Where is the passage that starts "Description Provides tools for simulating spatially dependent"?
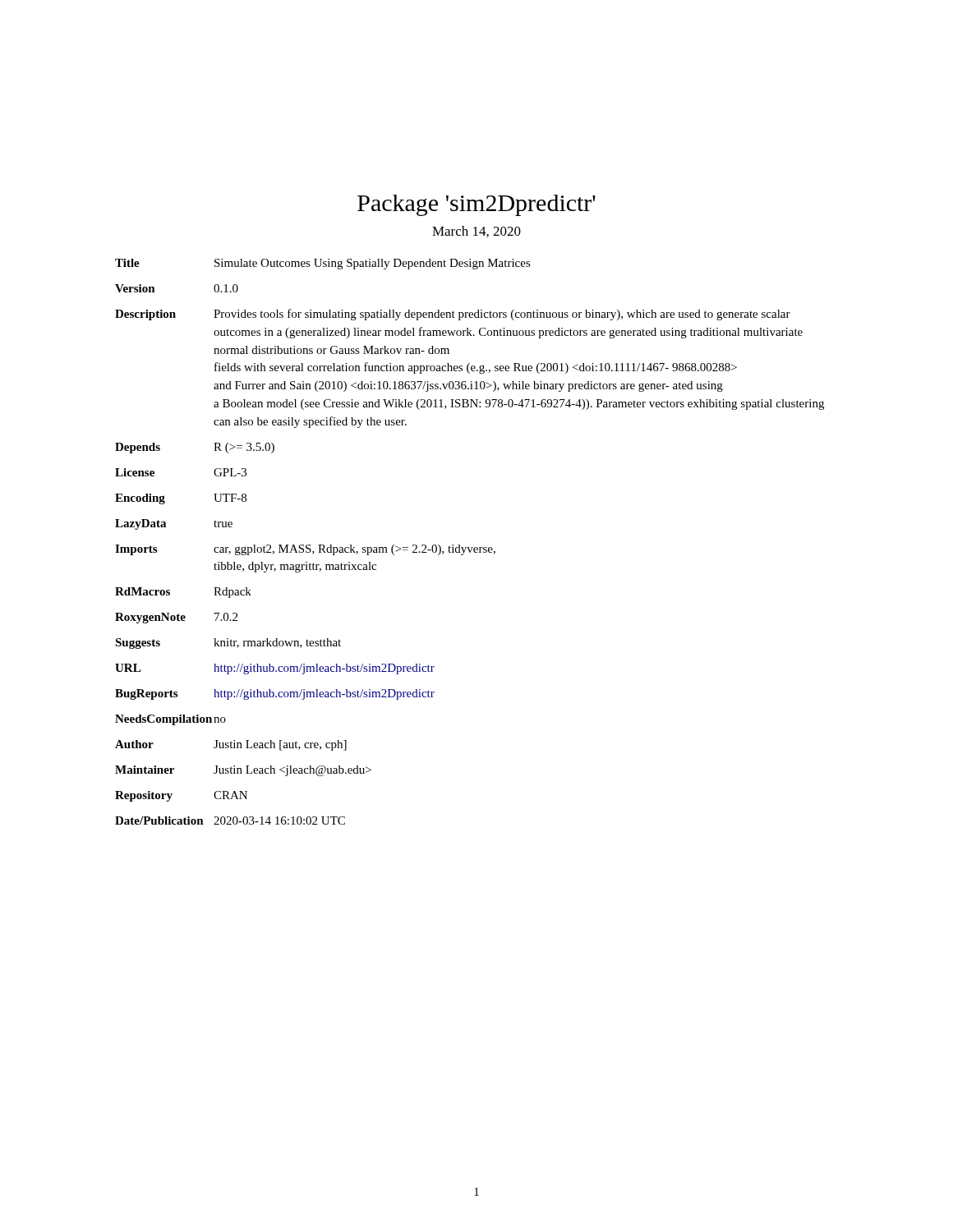The image size is (953, 1232). [x=476, y=368]
